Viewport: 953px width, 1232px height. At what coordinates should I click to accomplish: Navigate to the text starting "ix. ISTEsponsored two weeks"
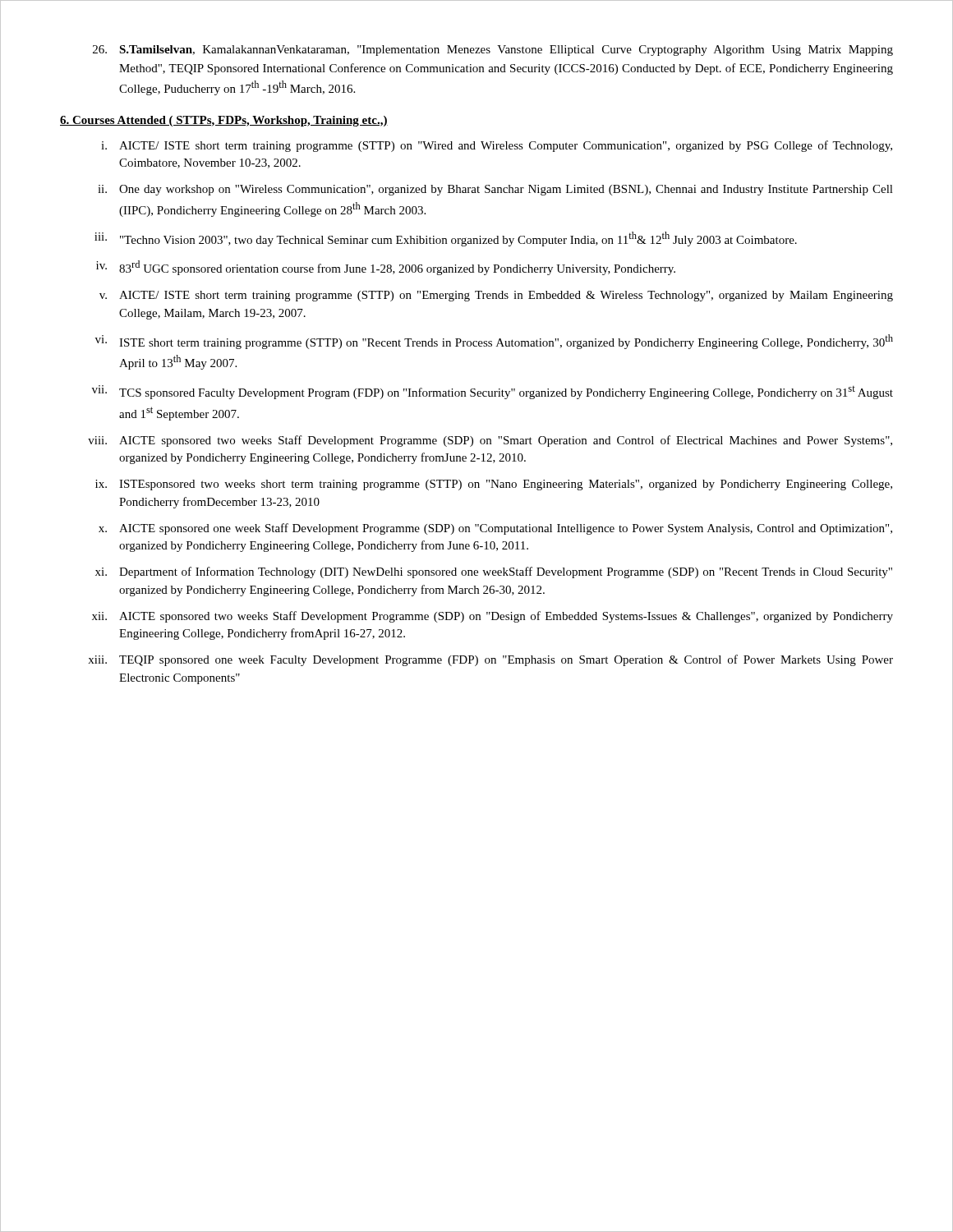pos(476,493)
